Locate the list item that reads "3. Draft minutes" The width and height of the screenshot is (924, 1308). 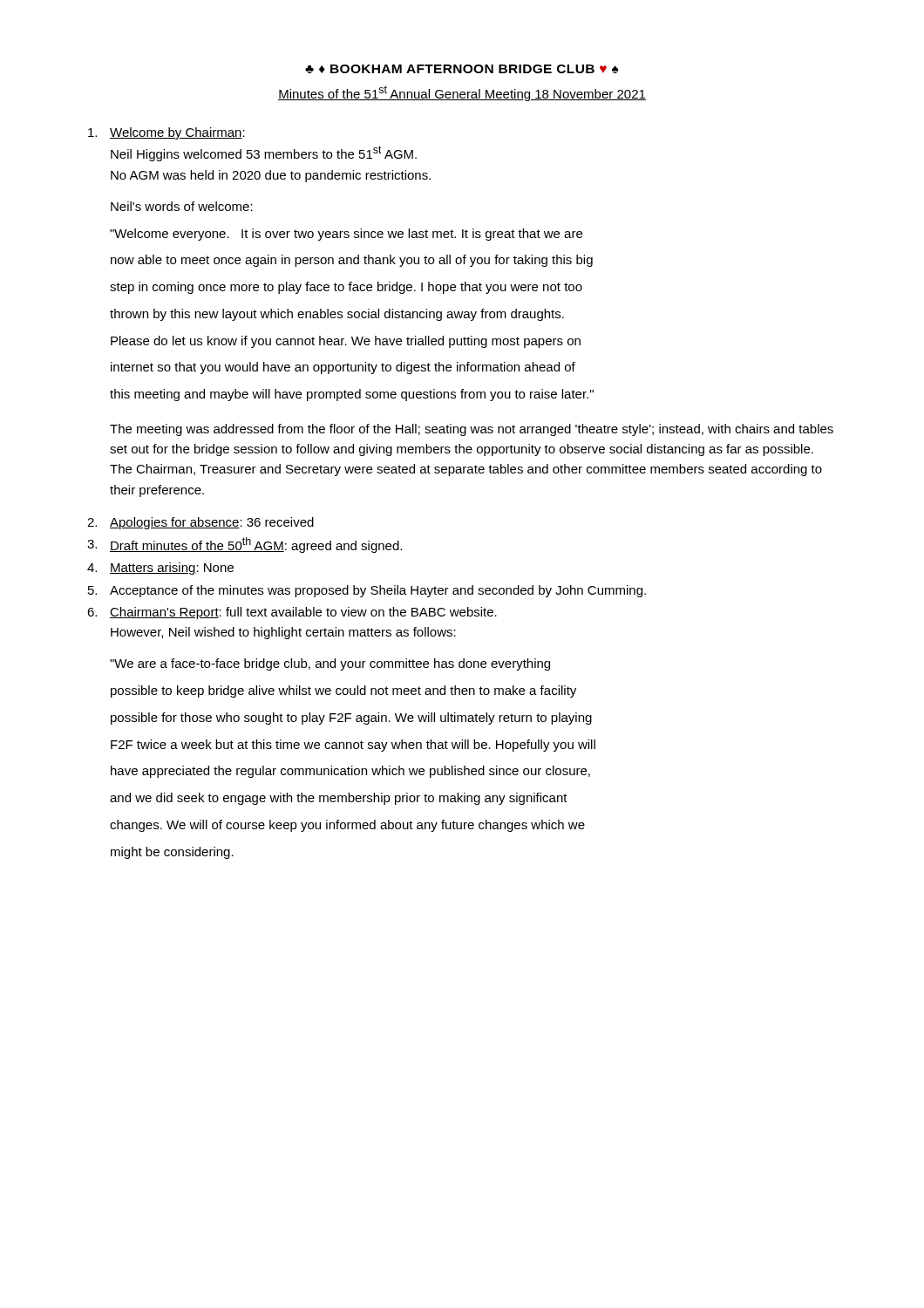coord(245,545)
